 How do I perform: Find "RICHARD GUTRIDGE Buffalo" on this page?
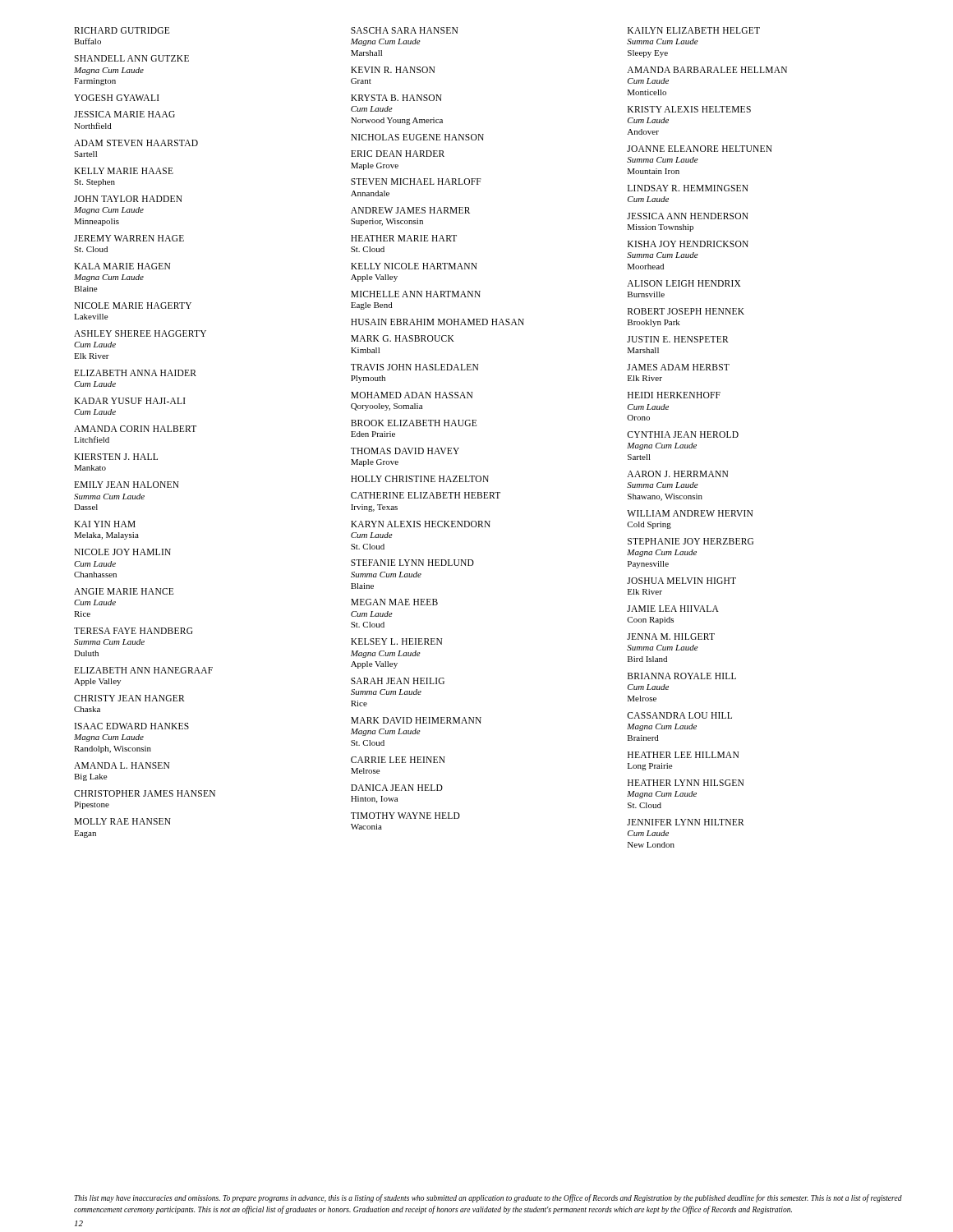click(x=122, y=30)
